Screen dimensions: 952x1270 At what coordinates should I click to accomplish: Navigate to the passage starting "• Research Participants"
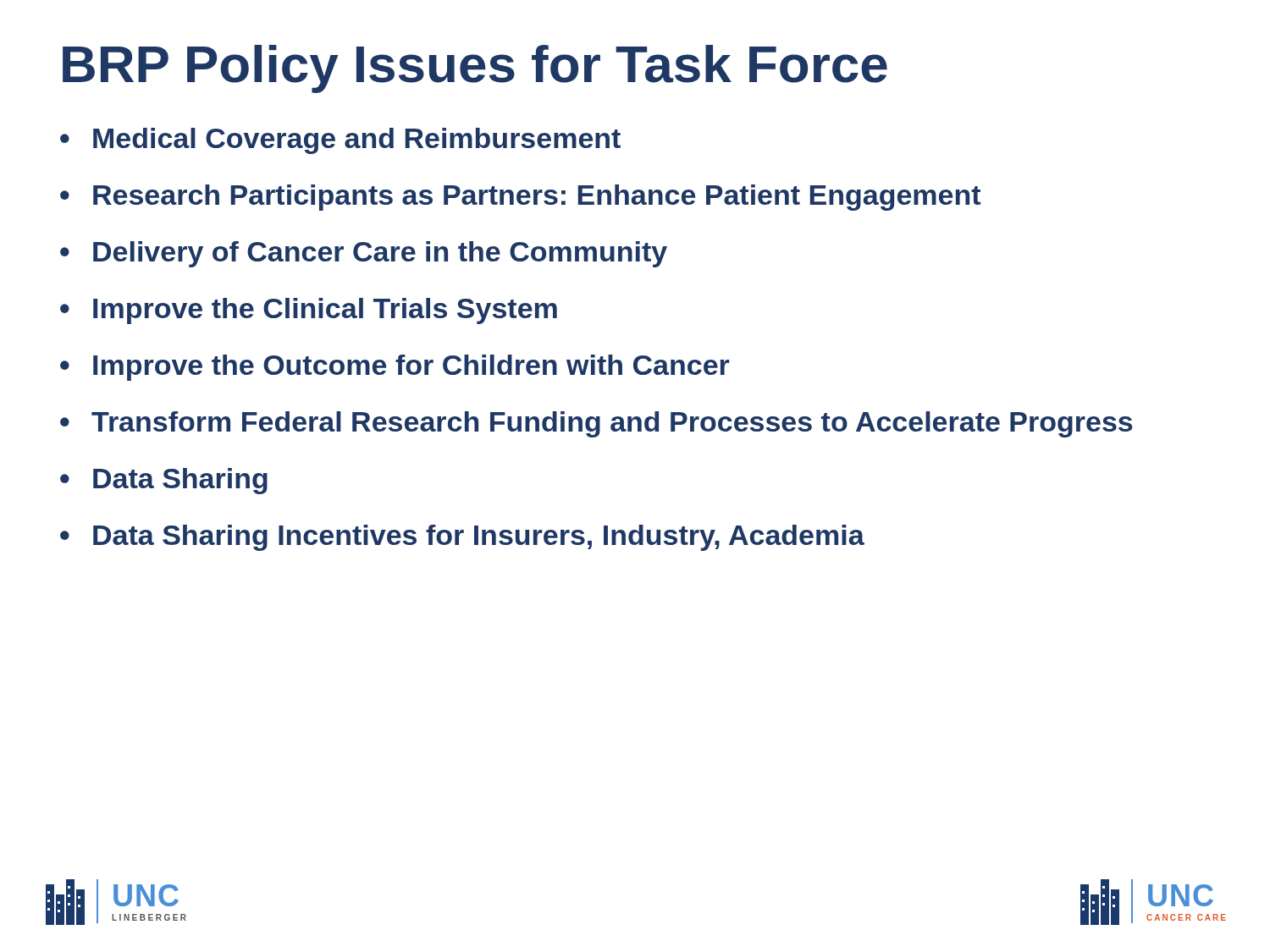(520, 195)
